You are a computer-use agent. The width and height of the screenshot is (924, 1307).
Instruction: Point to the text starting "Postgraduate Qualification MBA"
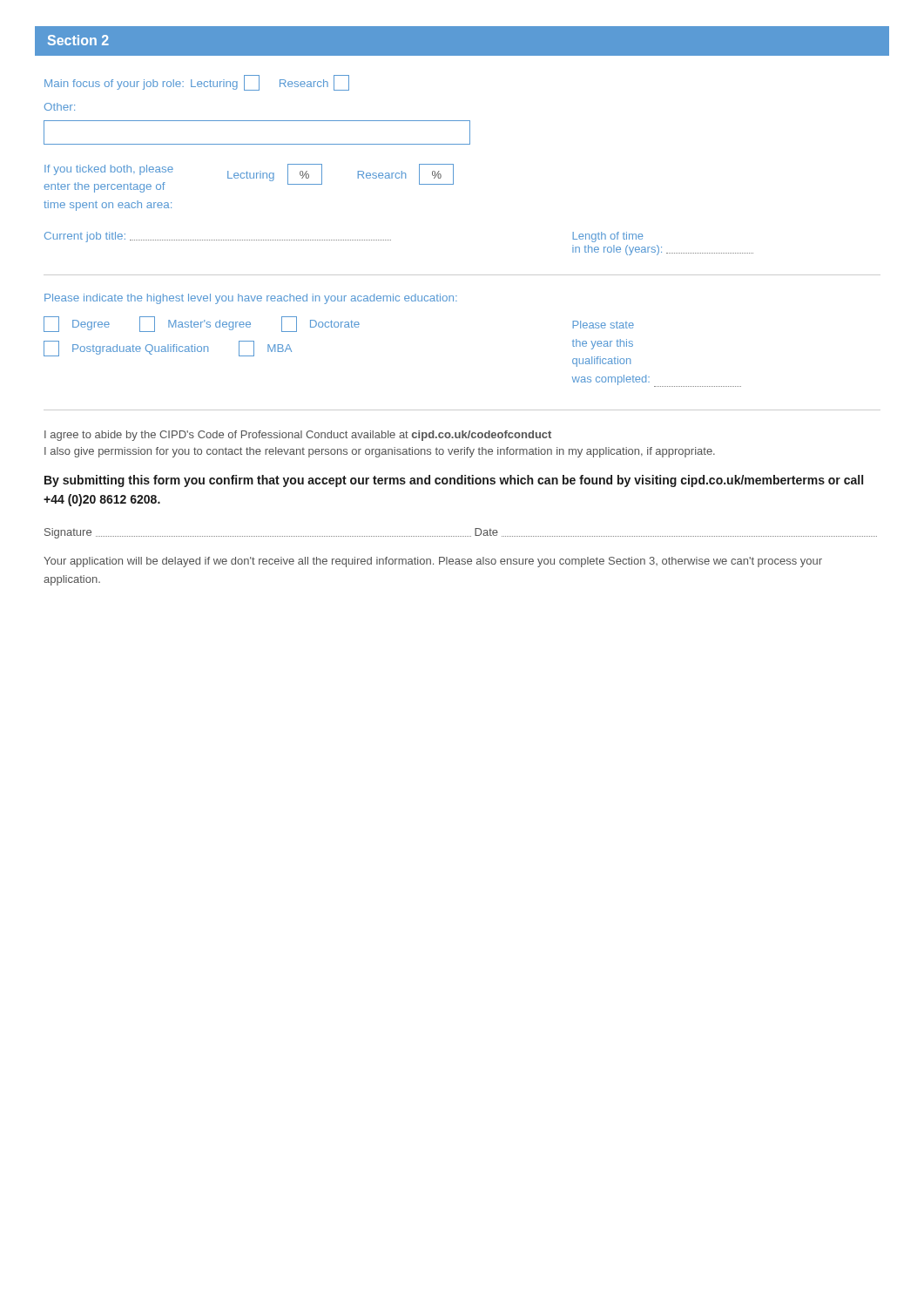click(168, 348)
